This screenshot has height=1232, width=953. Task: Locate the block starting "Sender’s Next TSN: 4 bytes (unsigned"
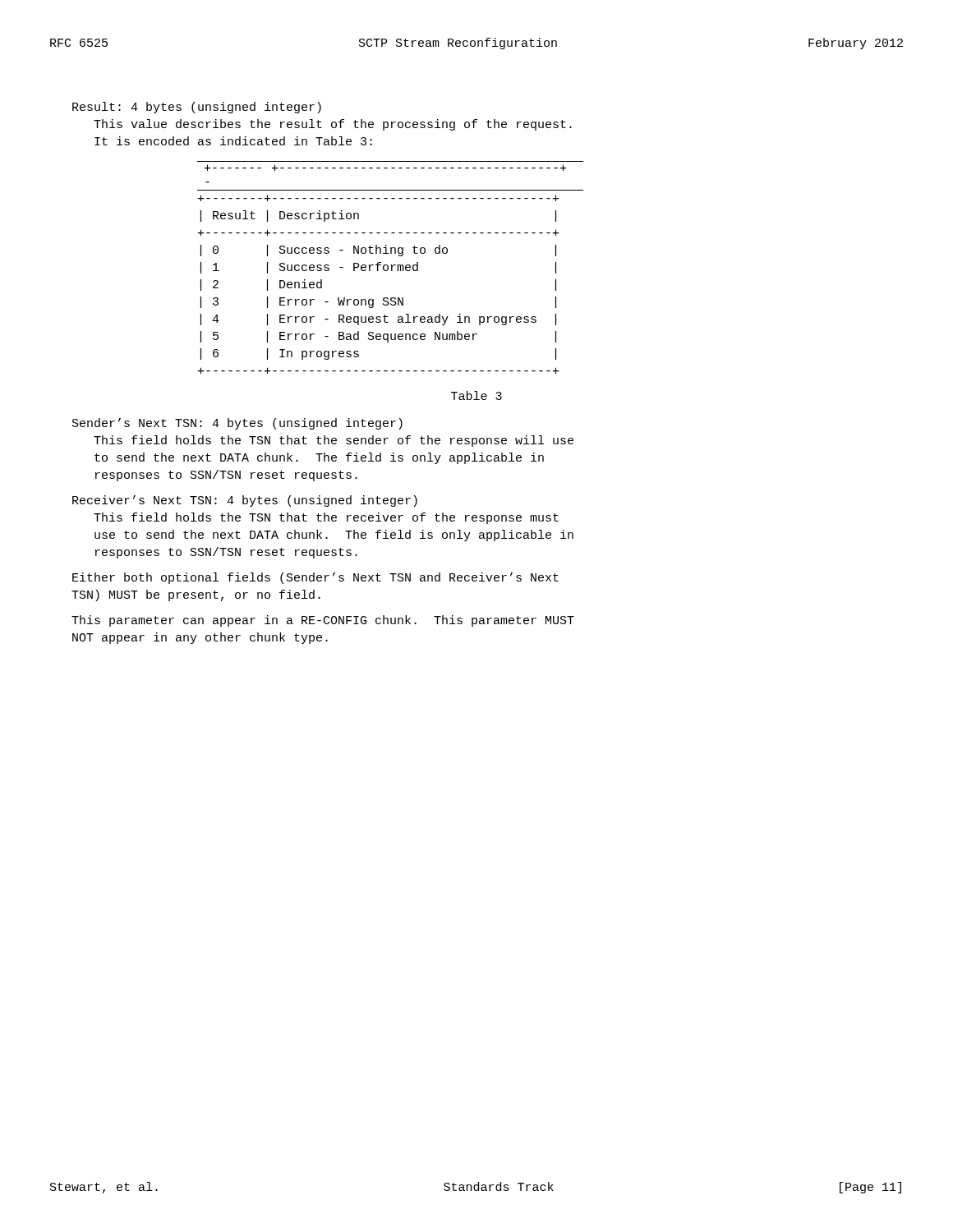312,450
